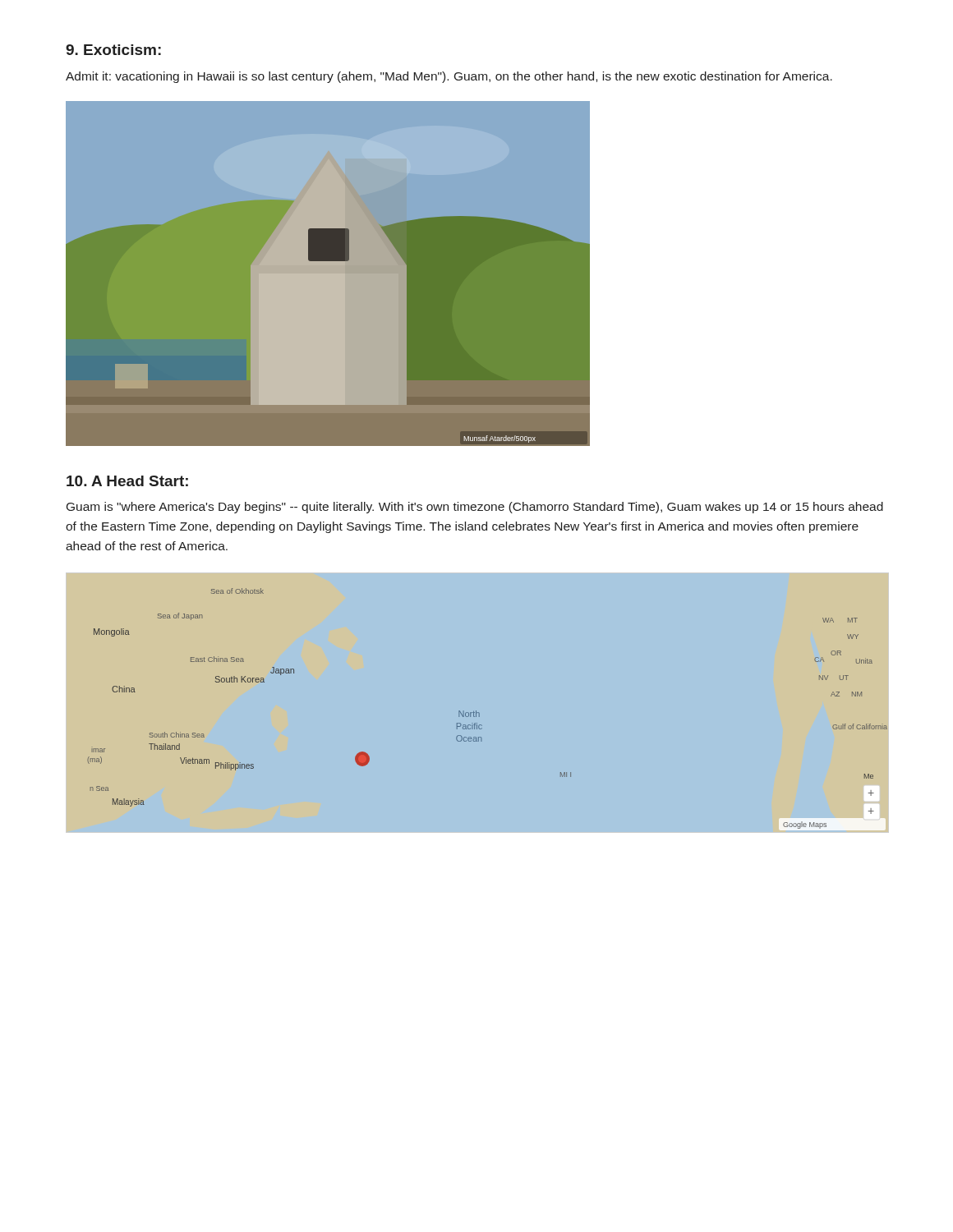This screenshot has height=1232, width=953.
Task: Click on the block starting "Guam is "where America's Day begins" -- quite"
Action: point(475,526)
